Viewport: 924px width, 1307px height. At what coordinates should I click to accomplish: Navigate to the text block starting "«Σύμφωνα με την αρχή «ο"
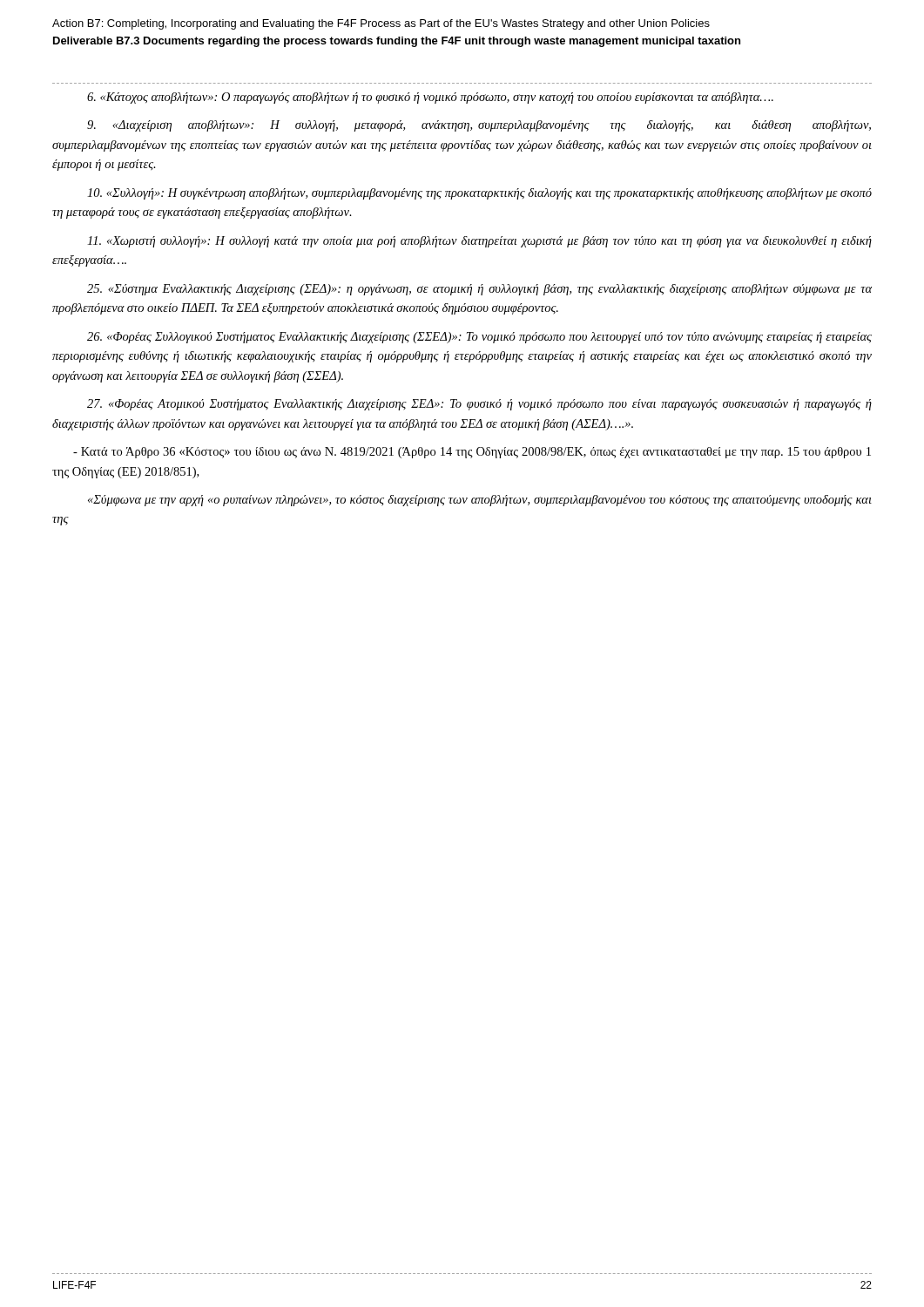pyautogui.click(x=462, y=509)
